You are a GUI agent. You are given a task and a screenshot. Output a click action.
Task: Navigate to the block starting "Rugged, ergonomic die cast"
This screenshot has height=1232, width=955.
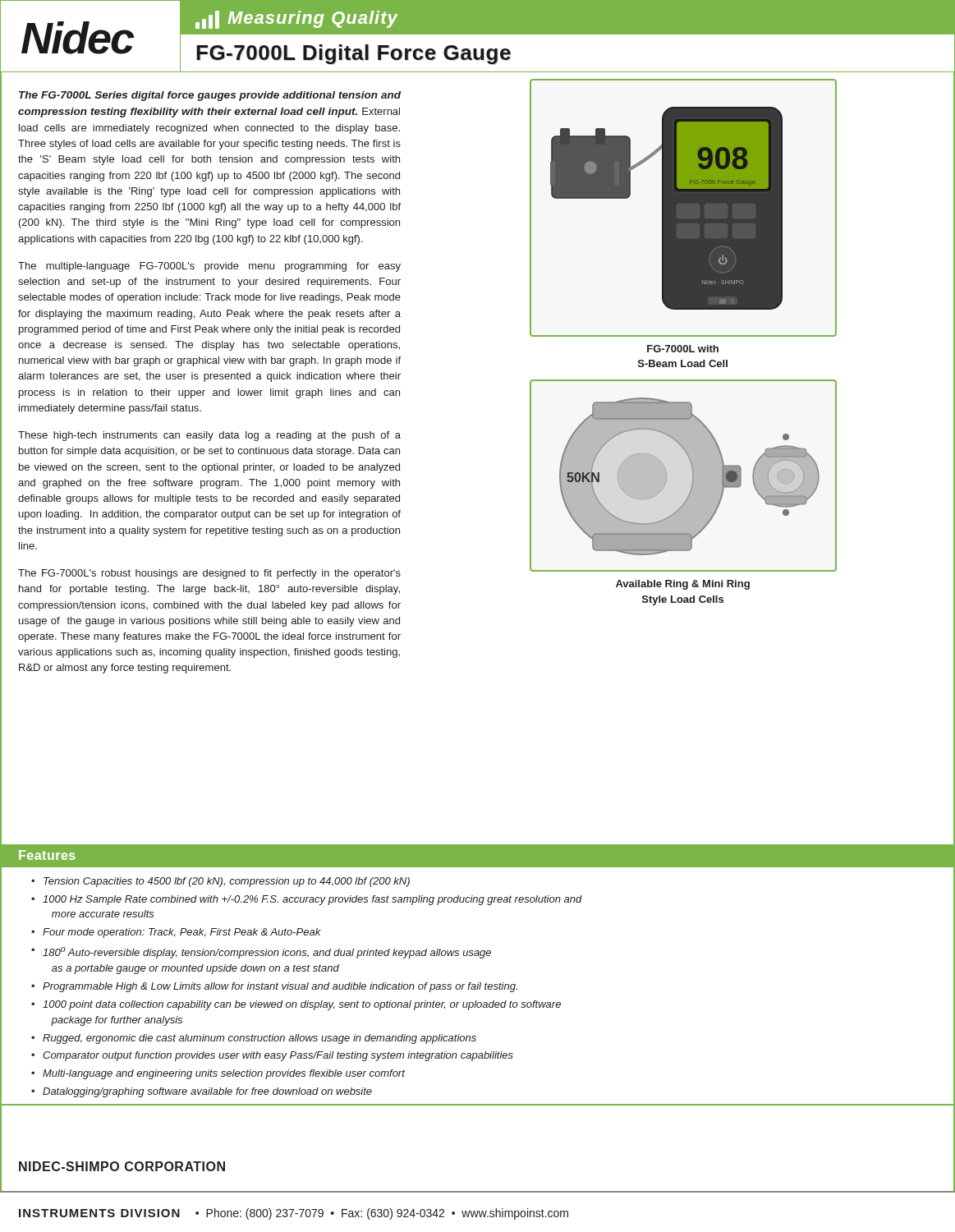260,1037
